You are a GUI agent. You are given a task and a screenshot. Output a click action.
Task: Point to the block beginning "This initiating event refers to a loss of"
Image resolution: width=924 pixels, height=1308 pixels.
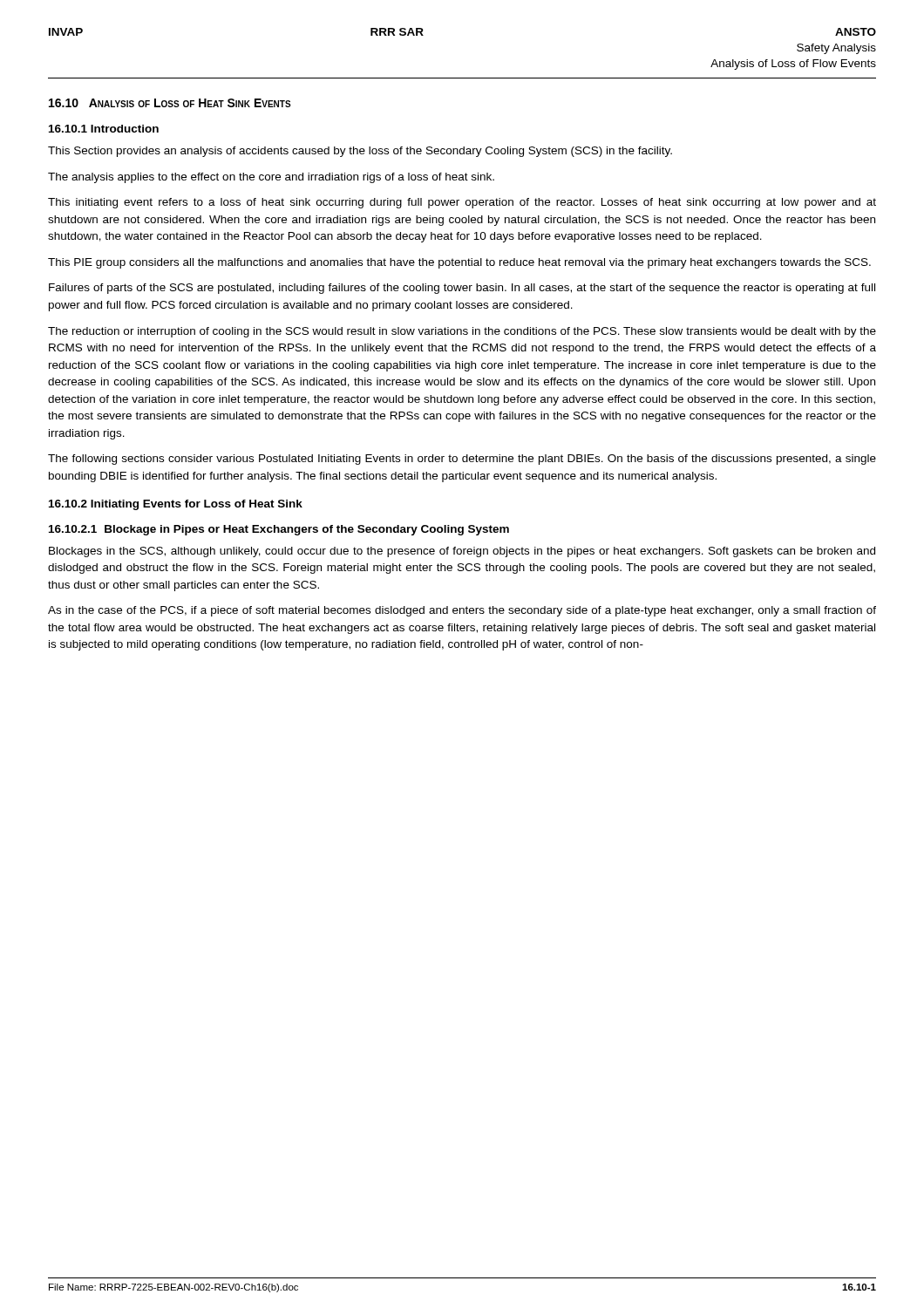coord(462,219)
